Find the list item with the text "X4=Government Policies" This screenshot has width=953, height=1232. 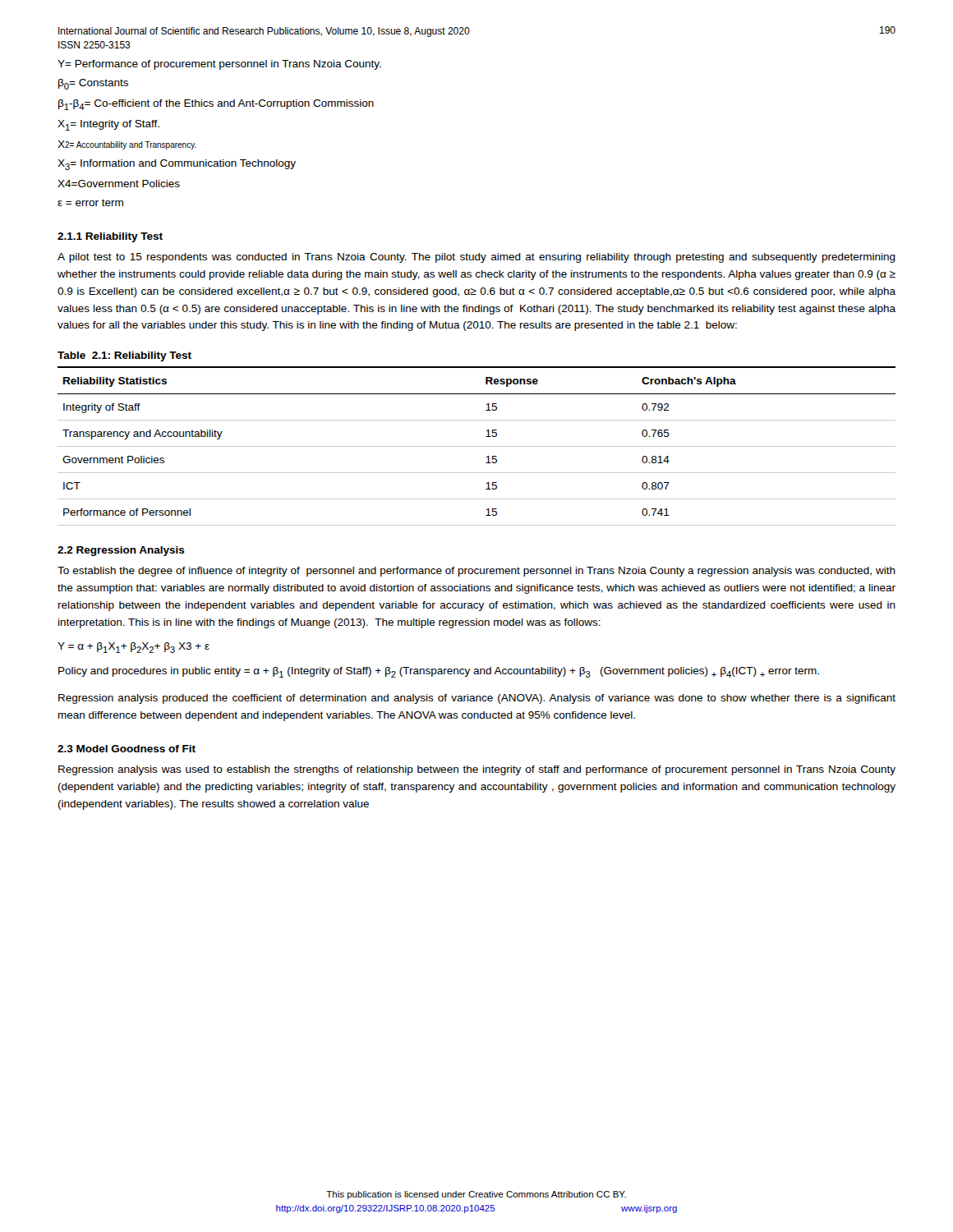(119, 184)
